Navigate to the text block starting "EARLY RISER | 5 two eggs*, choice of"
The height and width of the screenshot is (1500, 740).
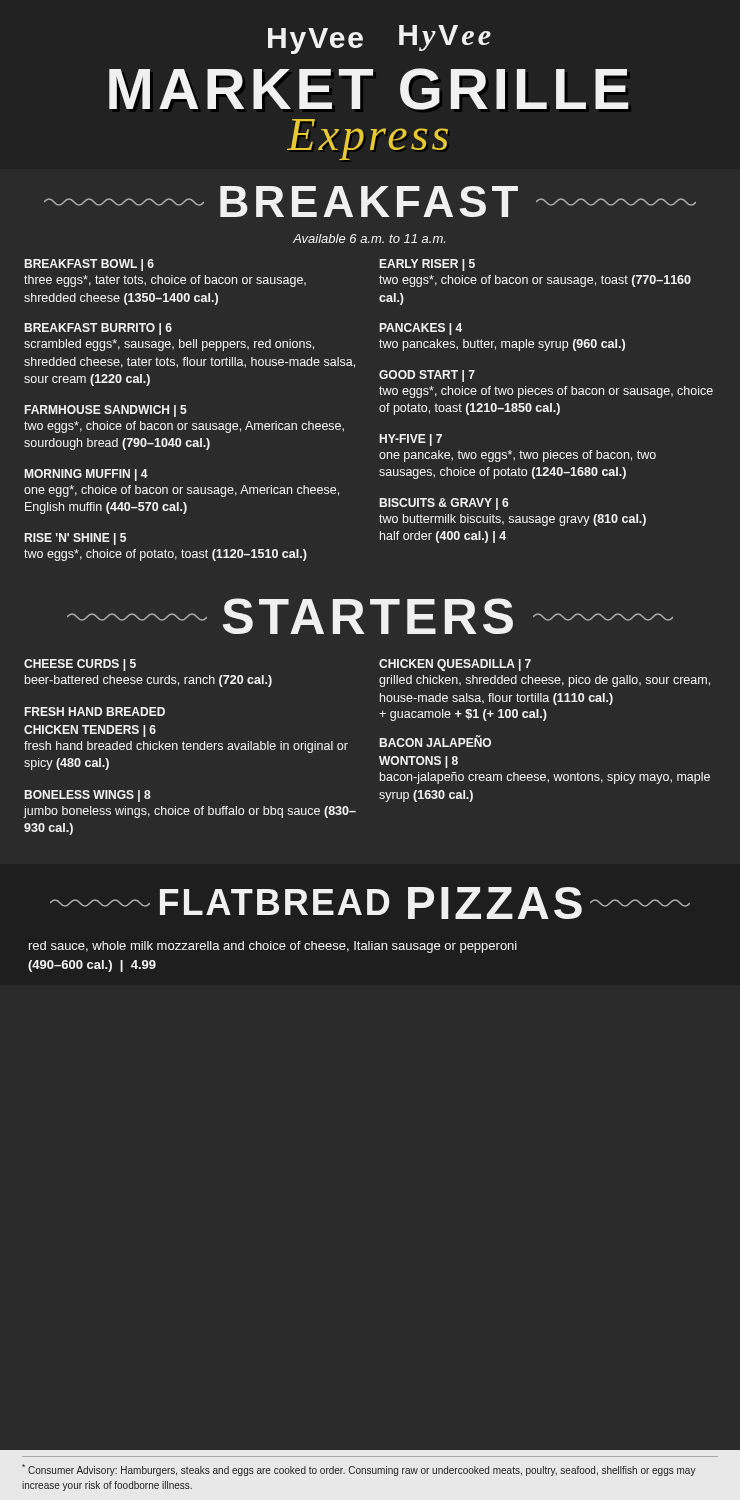(548, 281)
